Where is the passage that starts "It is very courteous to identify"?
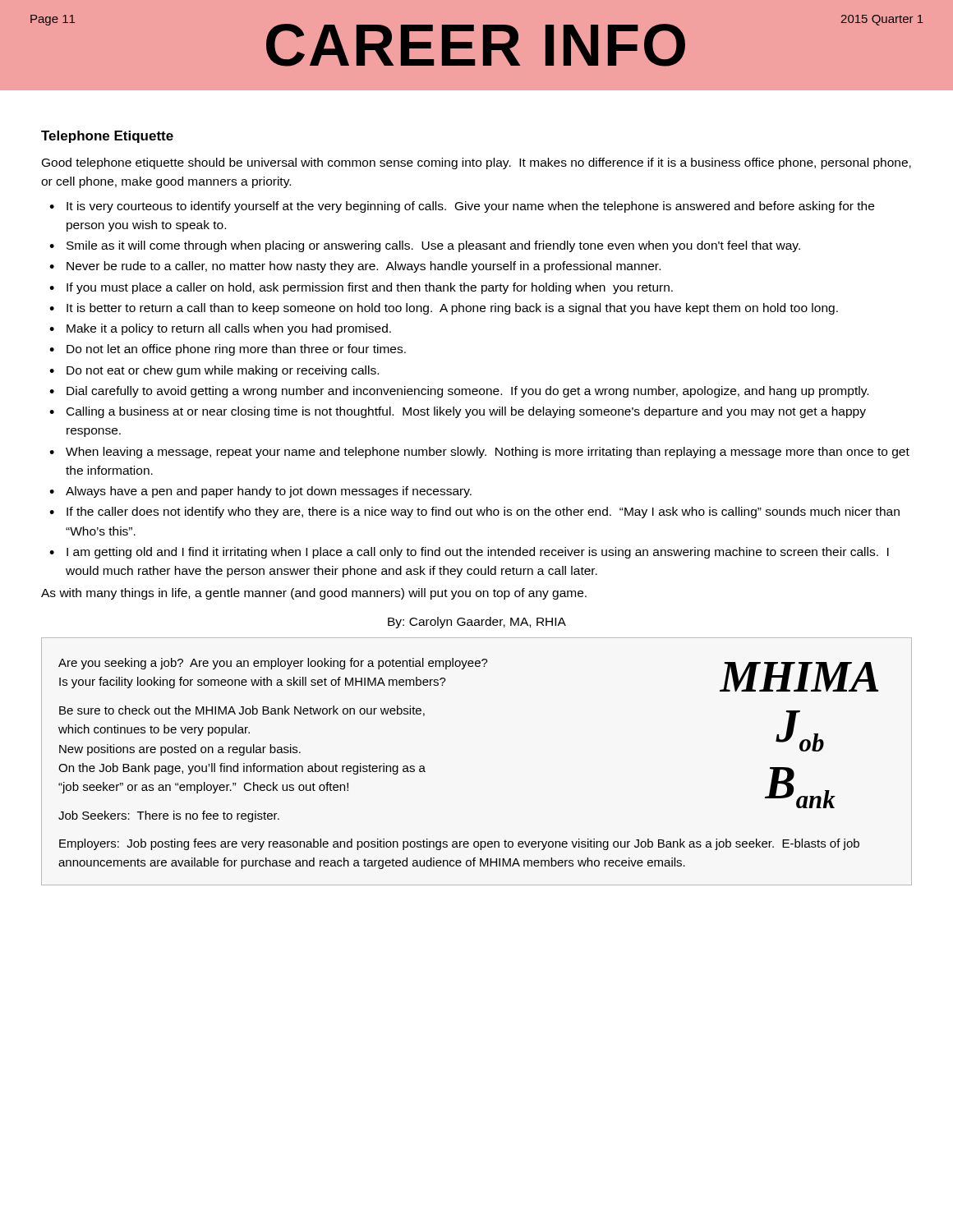 pos(470,215)
